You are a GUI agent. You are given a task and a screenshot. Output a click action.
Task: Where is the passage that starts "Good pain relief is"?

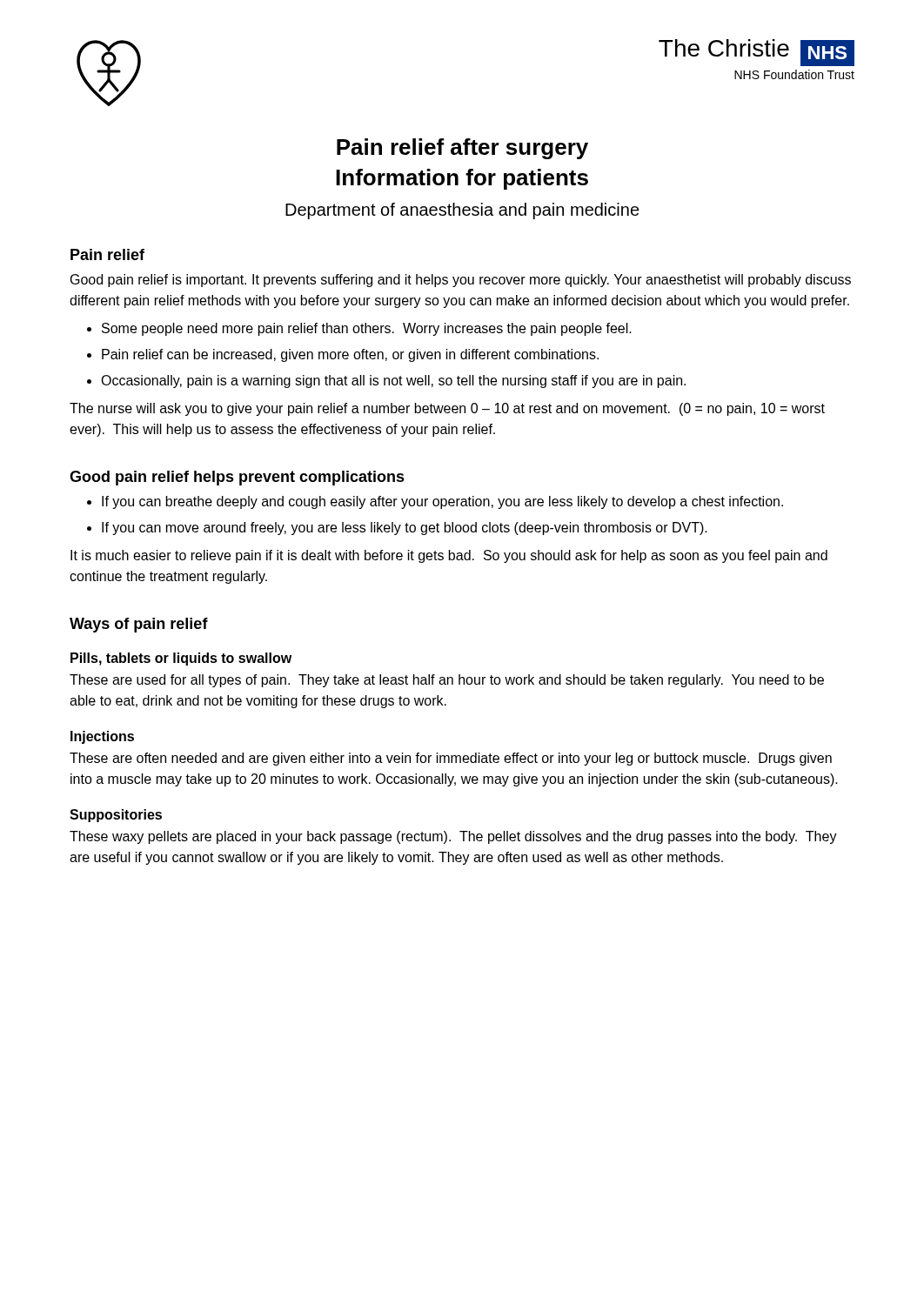coord(460,290)
